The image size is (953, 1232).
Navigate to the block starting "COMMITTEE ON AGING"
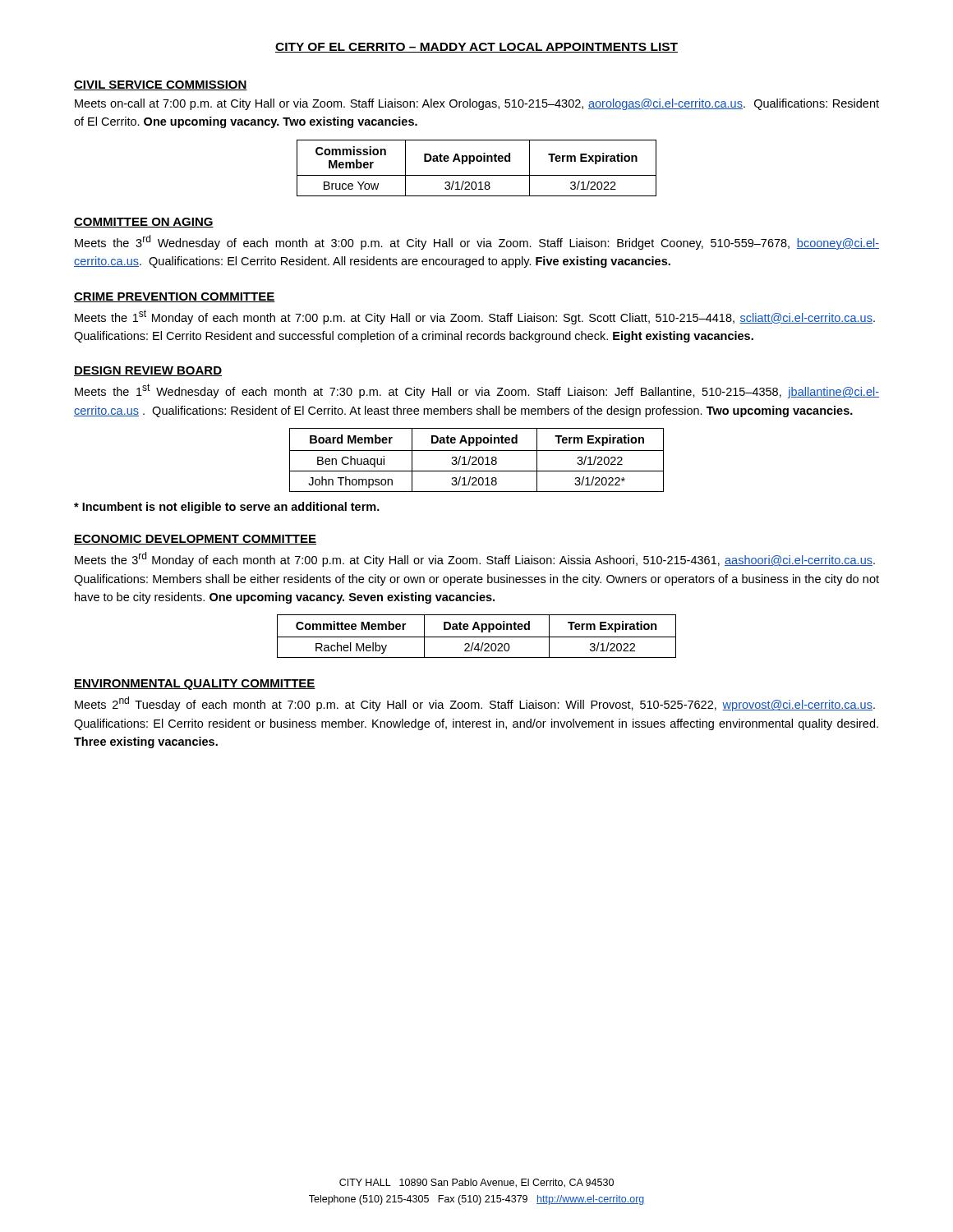pyautogui.click(x=144, y=221)
